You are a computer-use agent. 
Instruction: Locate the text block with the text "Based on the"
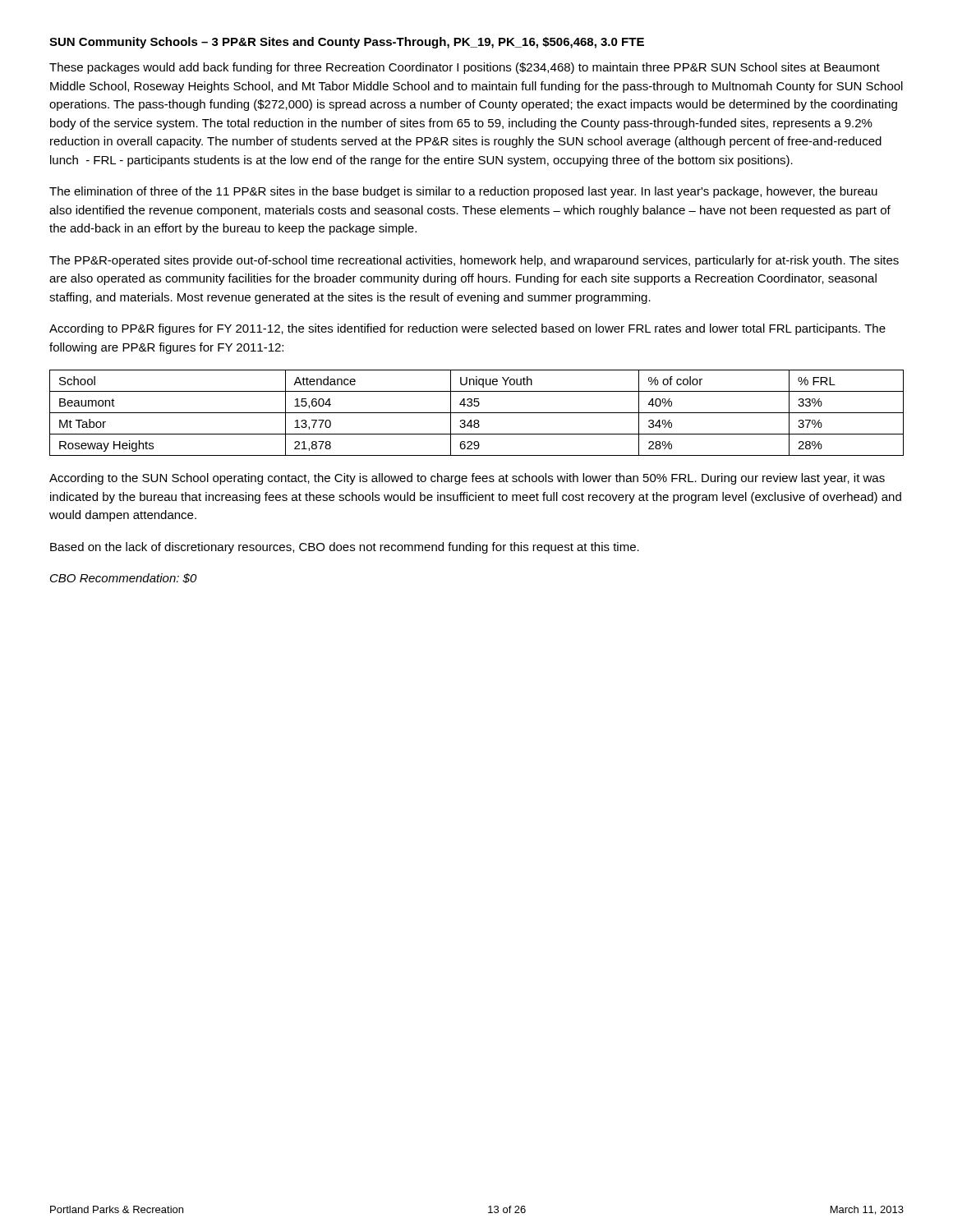point(345,546)
